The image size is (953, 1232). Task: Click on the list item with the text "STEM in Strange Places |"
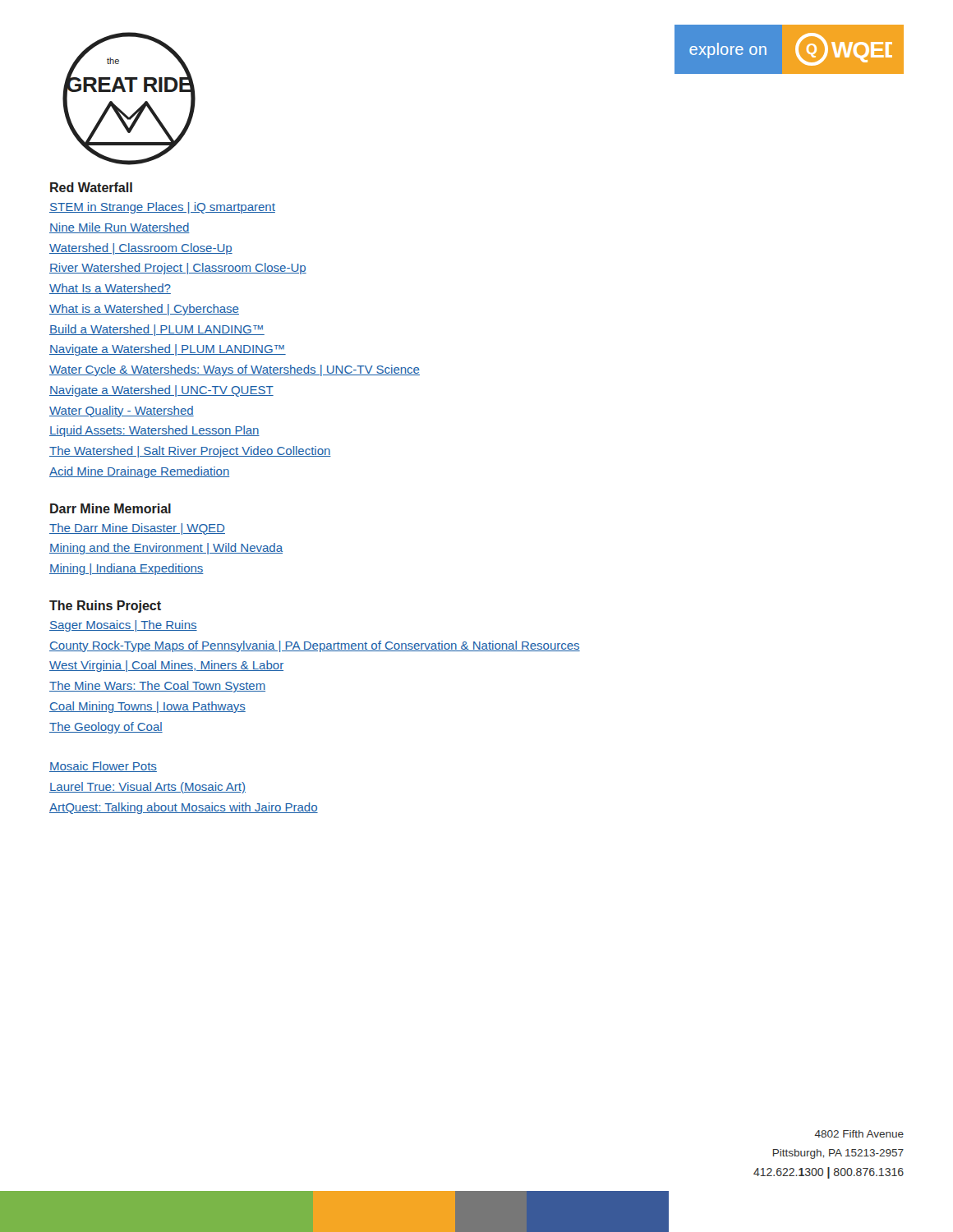[162, 207]
